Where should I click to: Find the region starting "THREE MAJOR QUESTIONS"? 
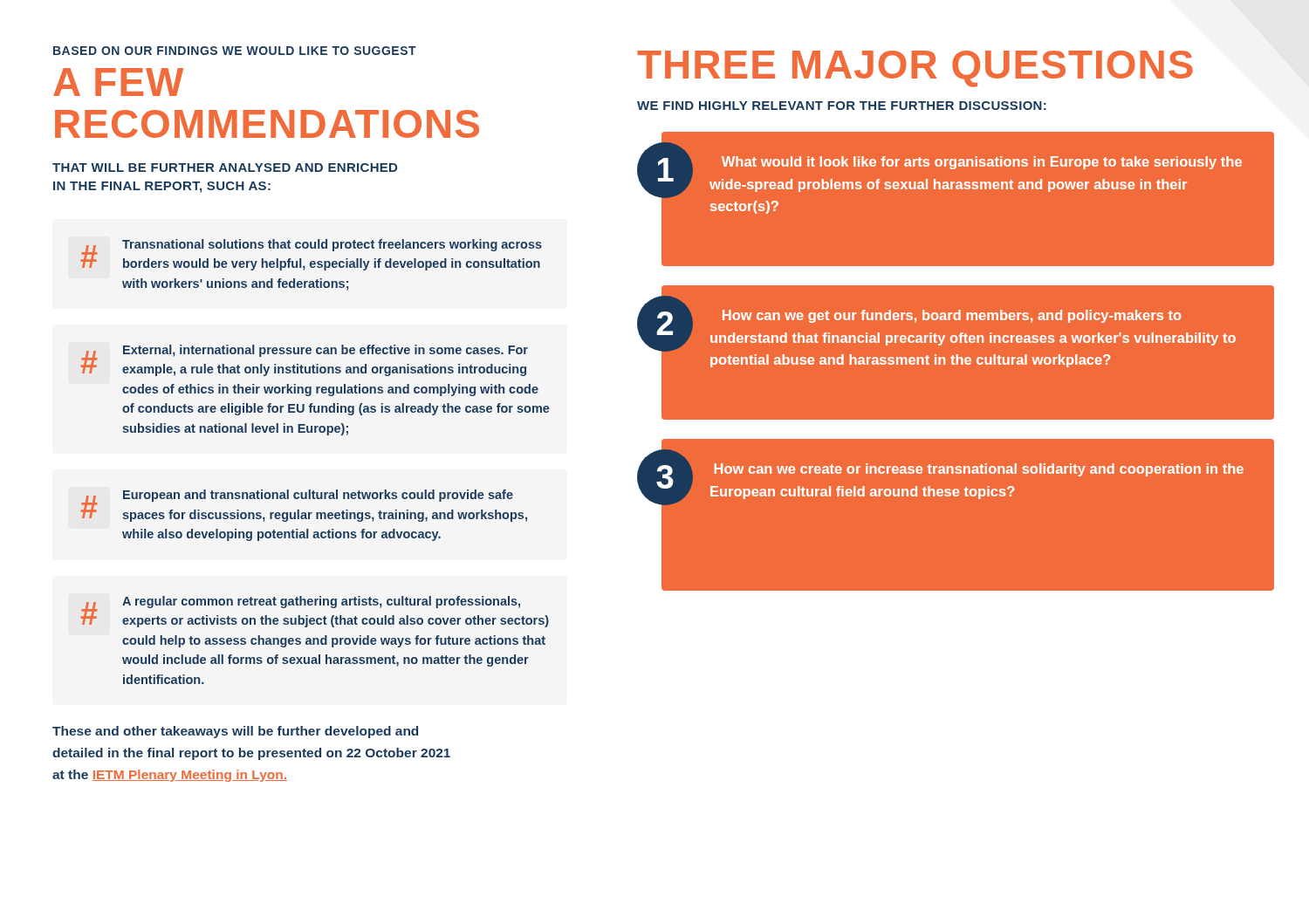pyautogui.click(x=916, y=65)
